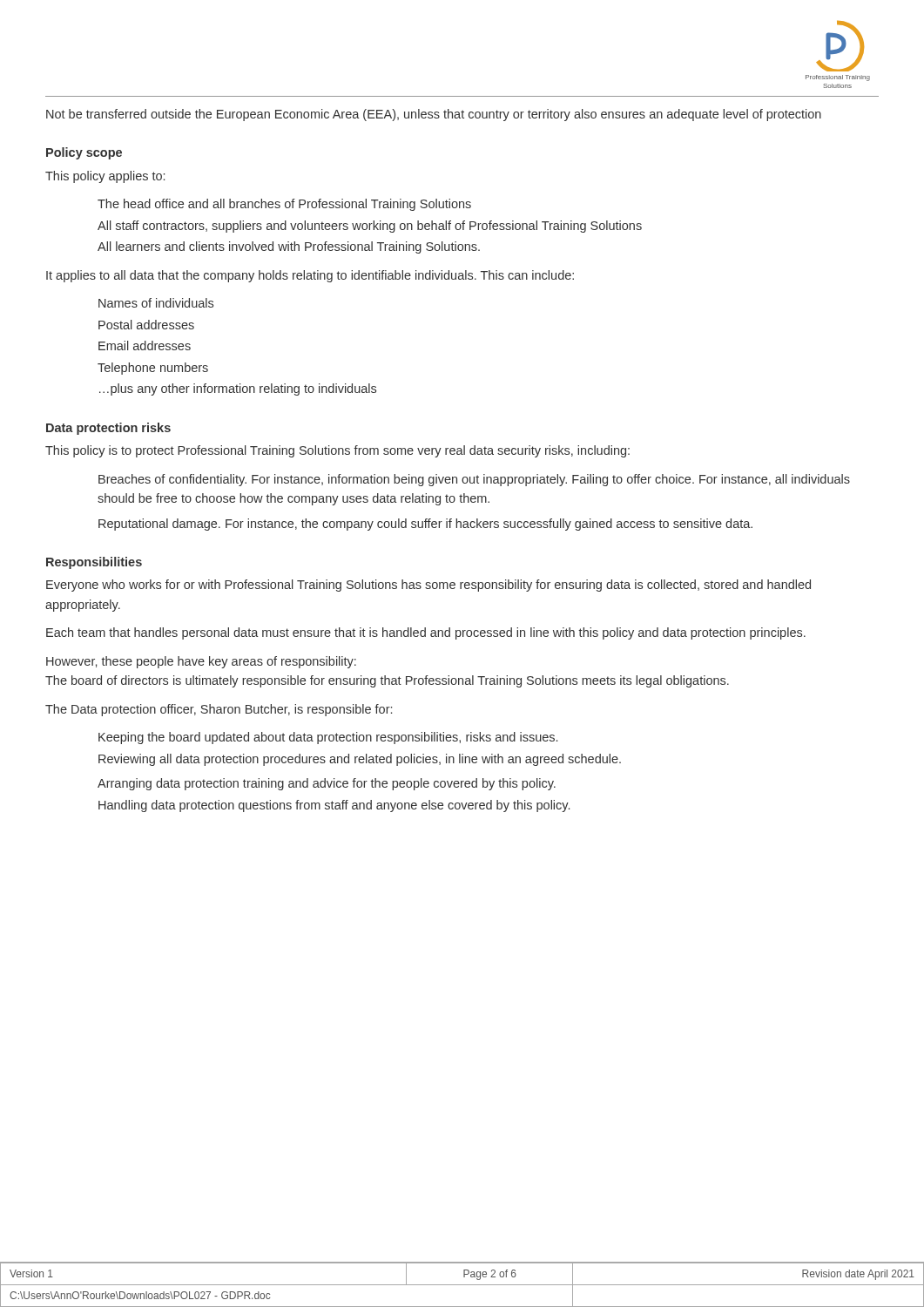
Task: Where does it say "This policy applies to:"?
Action: point(106,176)
